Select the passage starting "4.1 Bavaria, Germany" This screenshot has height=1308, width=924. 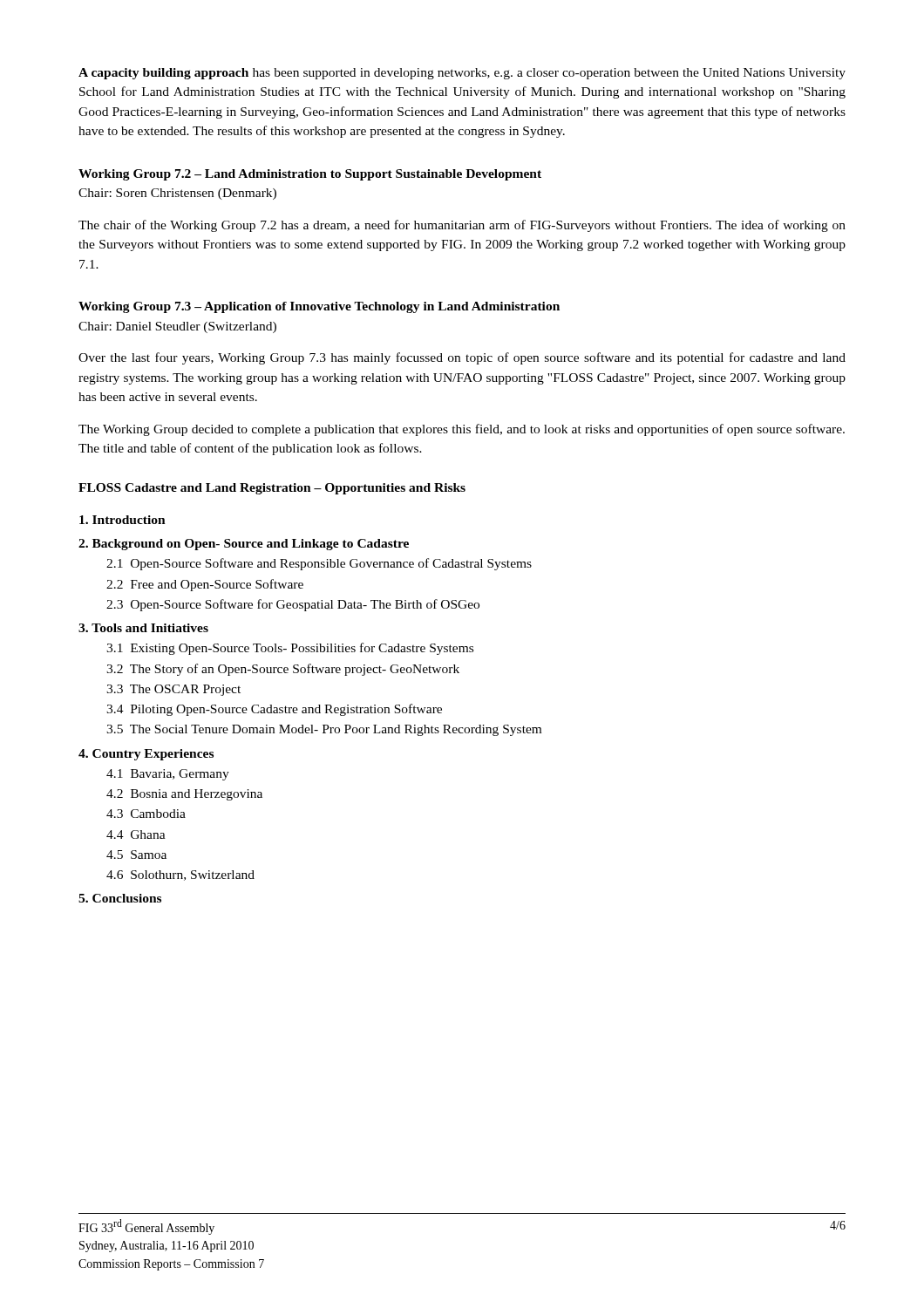click(168, 773)
